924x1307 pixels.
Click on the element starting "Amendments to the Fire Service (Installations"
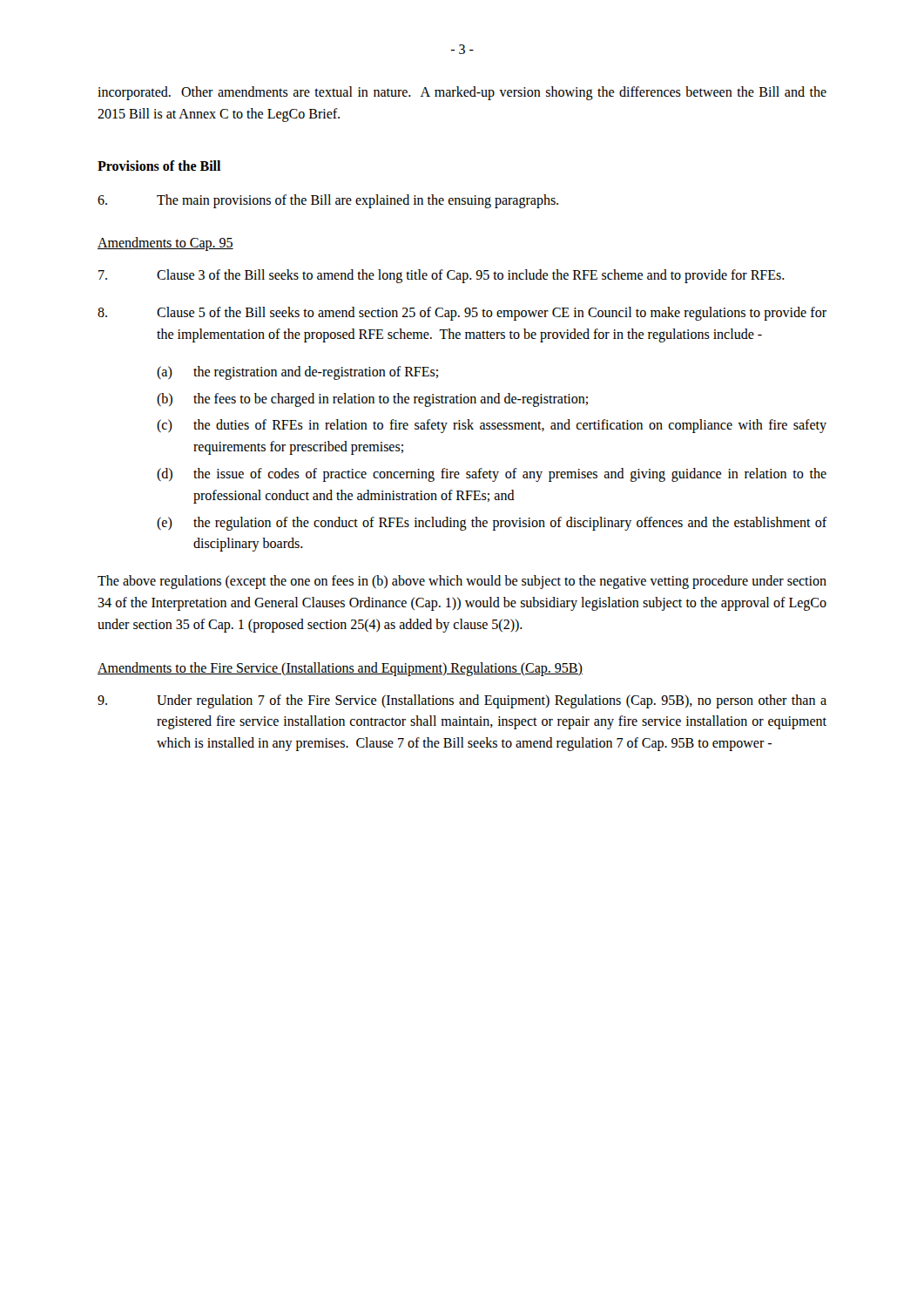click(x=340, y=667)
